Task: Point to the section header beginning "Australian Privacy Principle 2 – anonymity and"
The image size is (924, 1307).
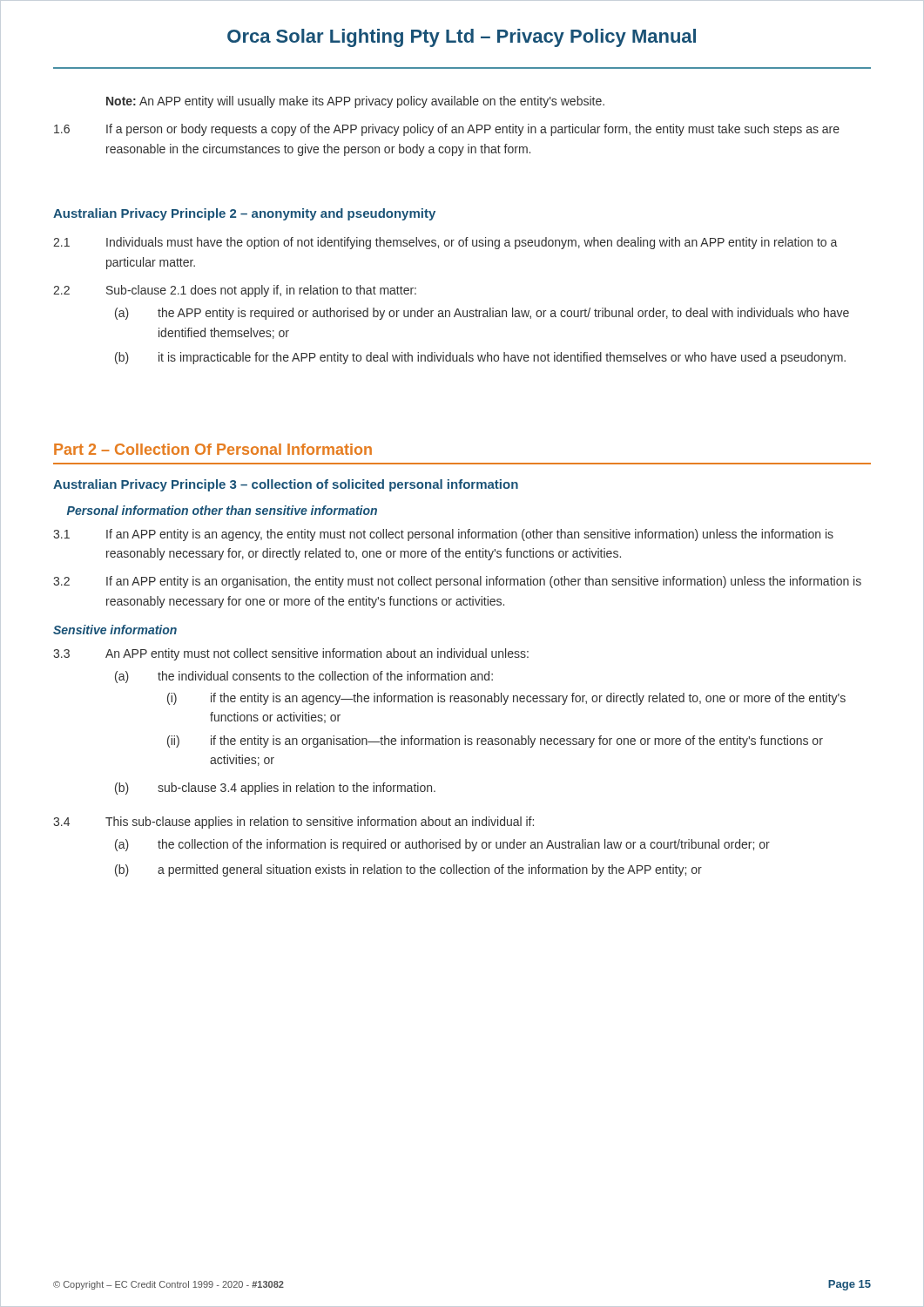Action: 244,213
